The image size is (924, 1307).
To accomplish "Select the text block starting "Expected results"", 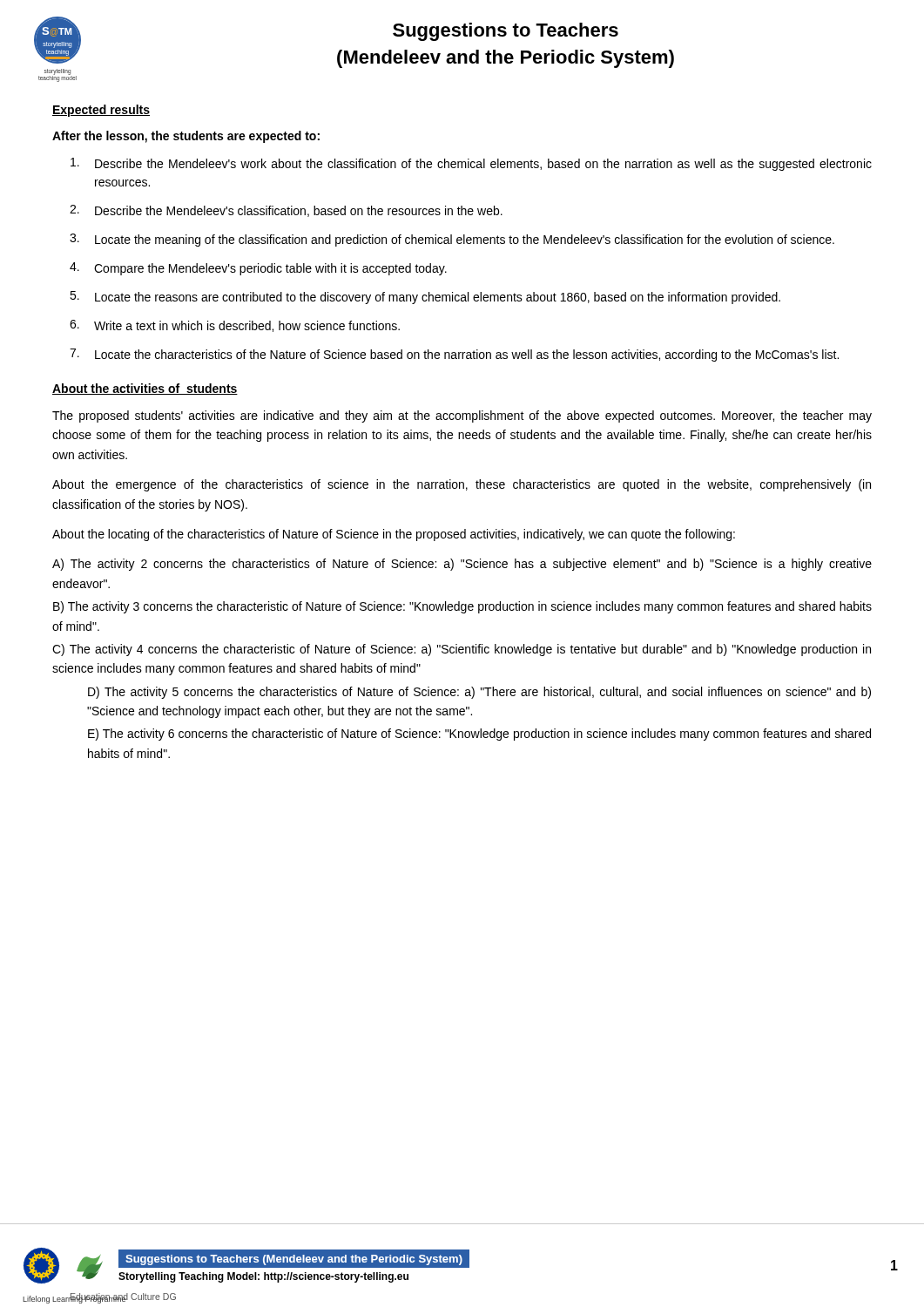I will [x=101, y=110].
